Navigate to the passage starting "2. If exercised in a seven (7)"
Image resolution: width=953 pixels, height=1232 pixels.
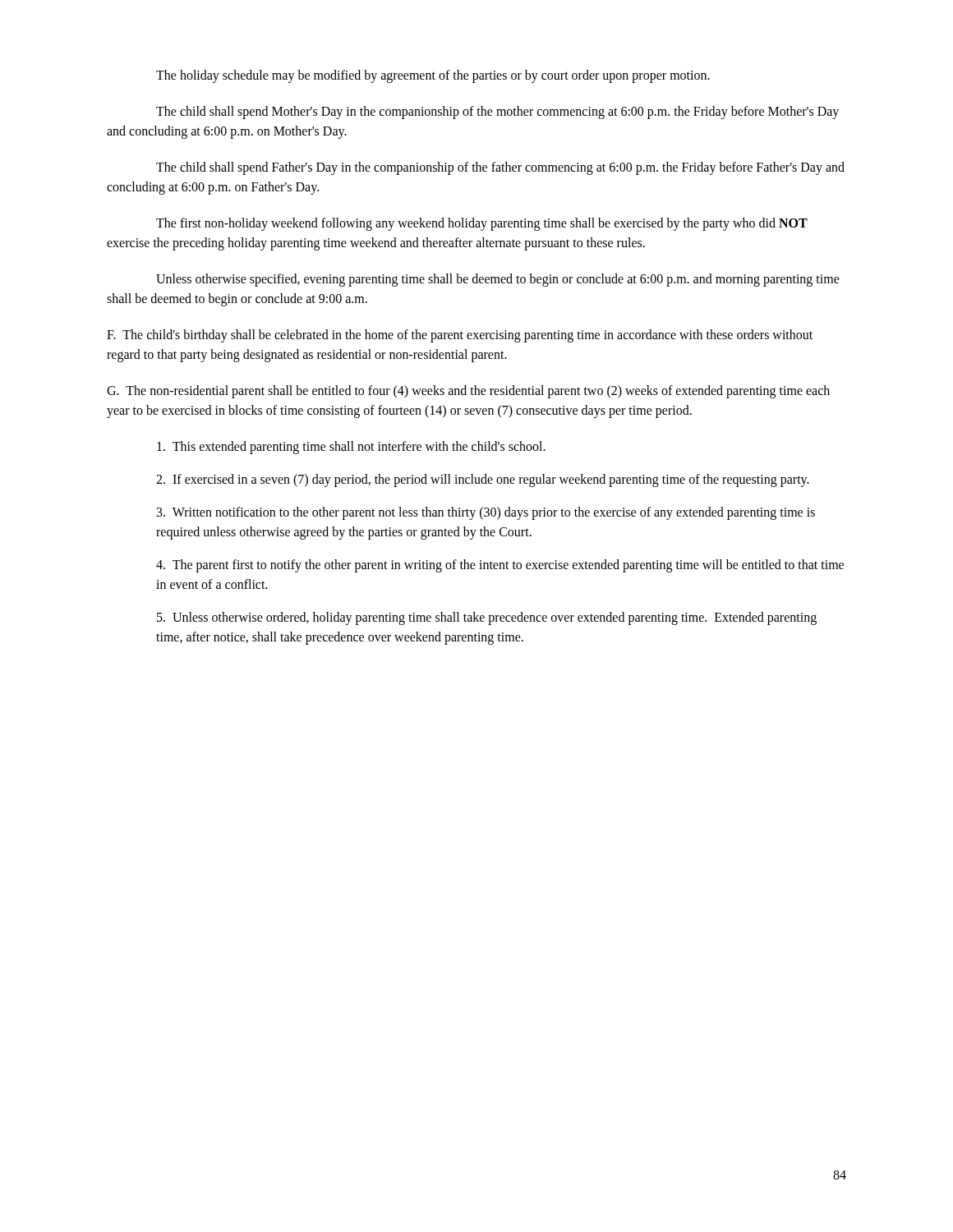[483, 479]
